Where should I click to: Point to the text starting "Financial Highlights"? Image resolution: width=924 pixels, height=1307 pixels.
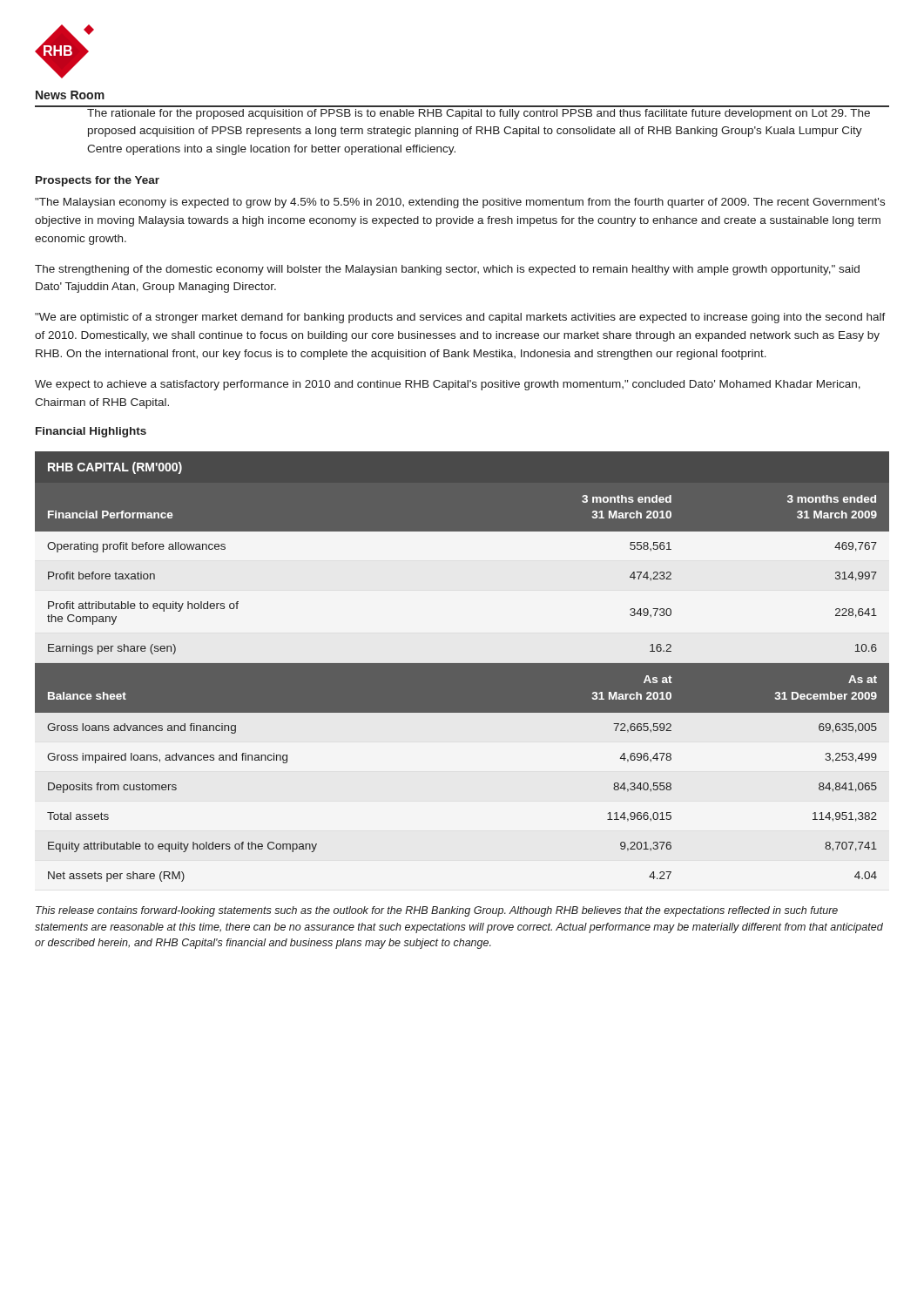[91, 431]
